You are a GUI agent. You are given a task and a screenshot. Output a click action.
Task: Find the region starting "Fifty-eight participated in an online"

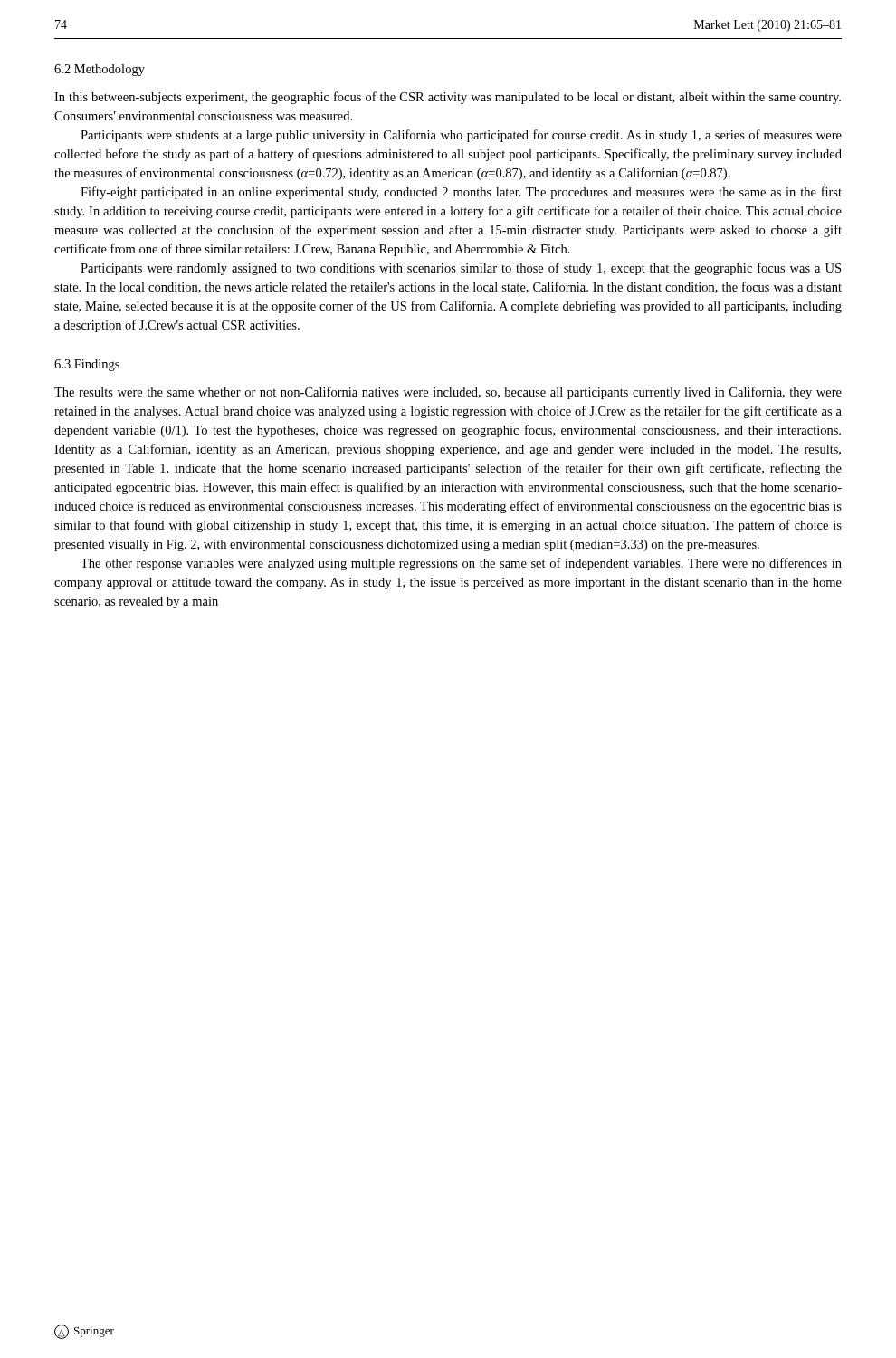click(x=448, y=221)
